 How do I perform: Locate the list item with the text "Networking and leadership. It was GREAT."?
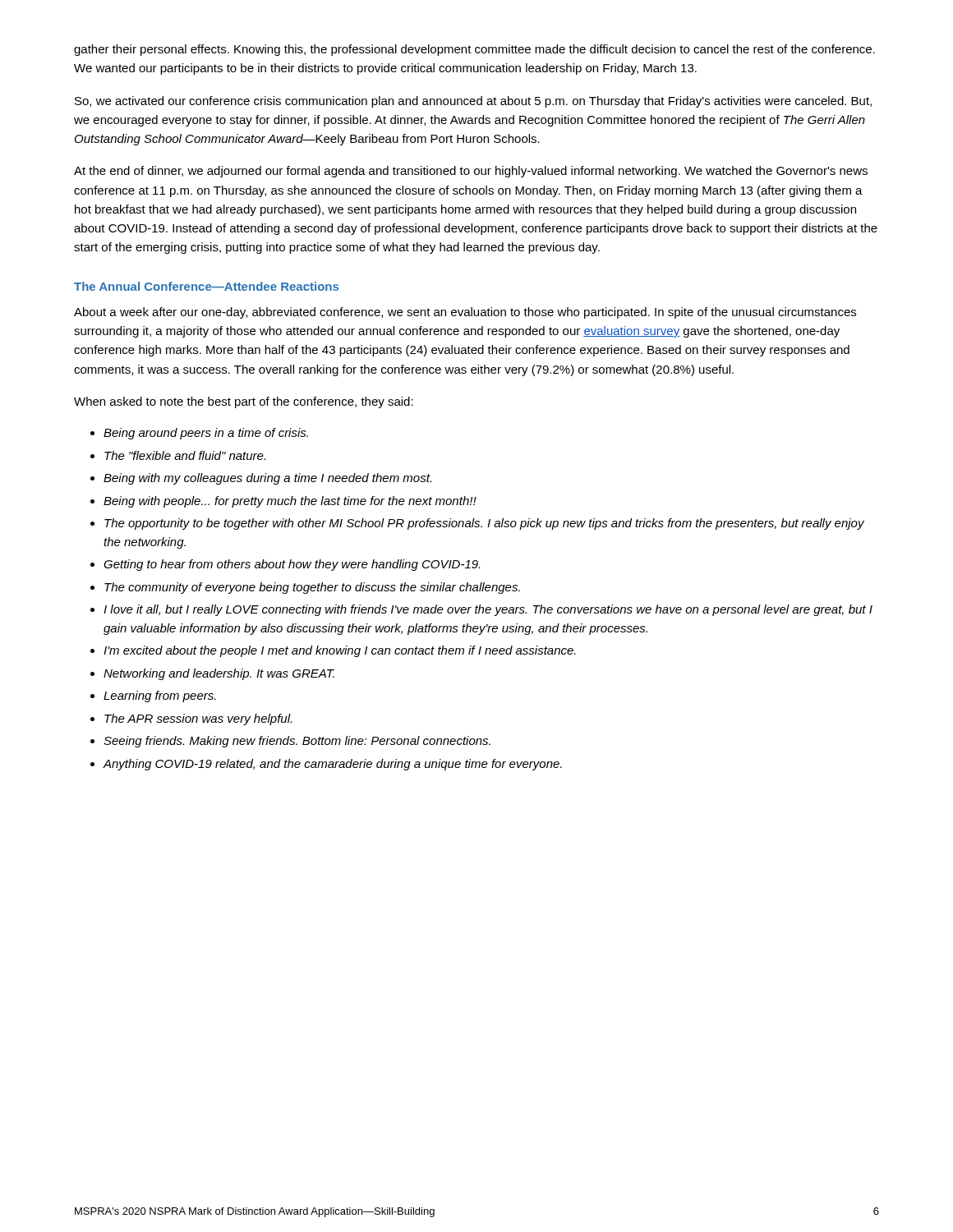tap(212, 674)
